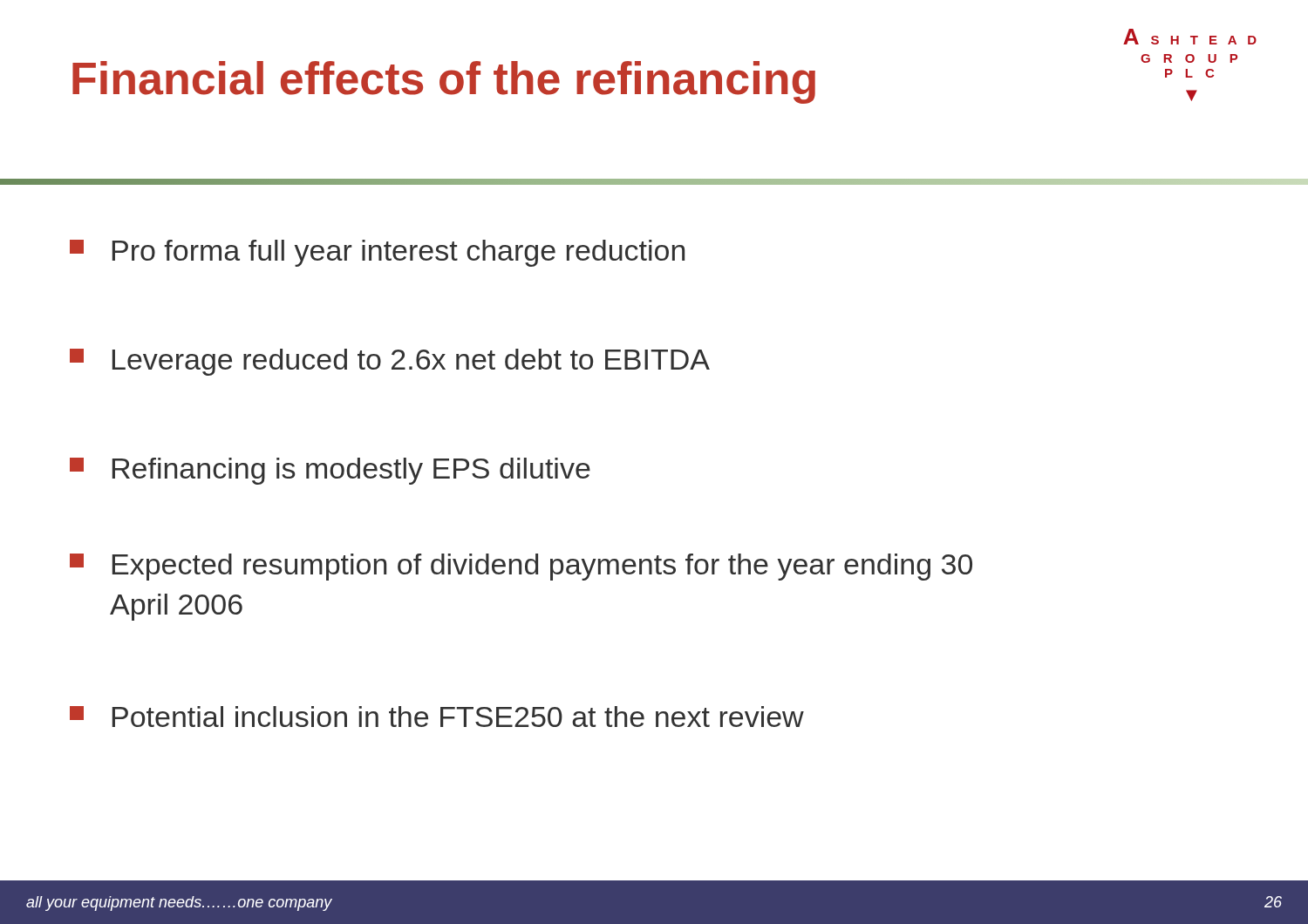Find the title with the text "Financial effects of the refinancing"
Viewport: 1308px width, 924px height.
tap(444, 78)
